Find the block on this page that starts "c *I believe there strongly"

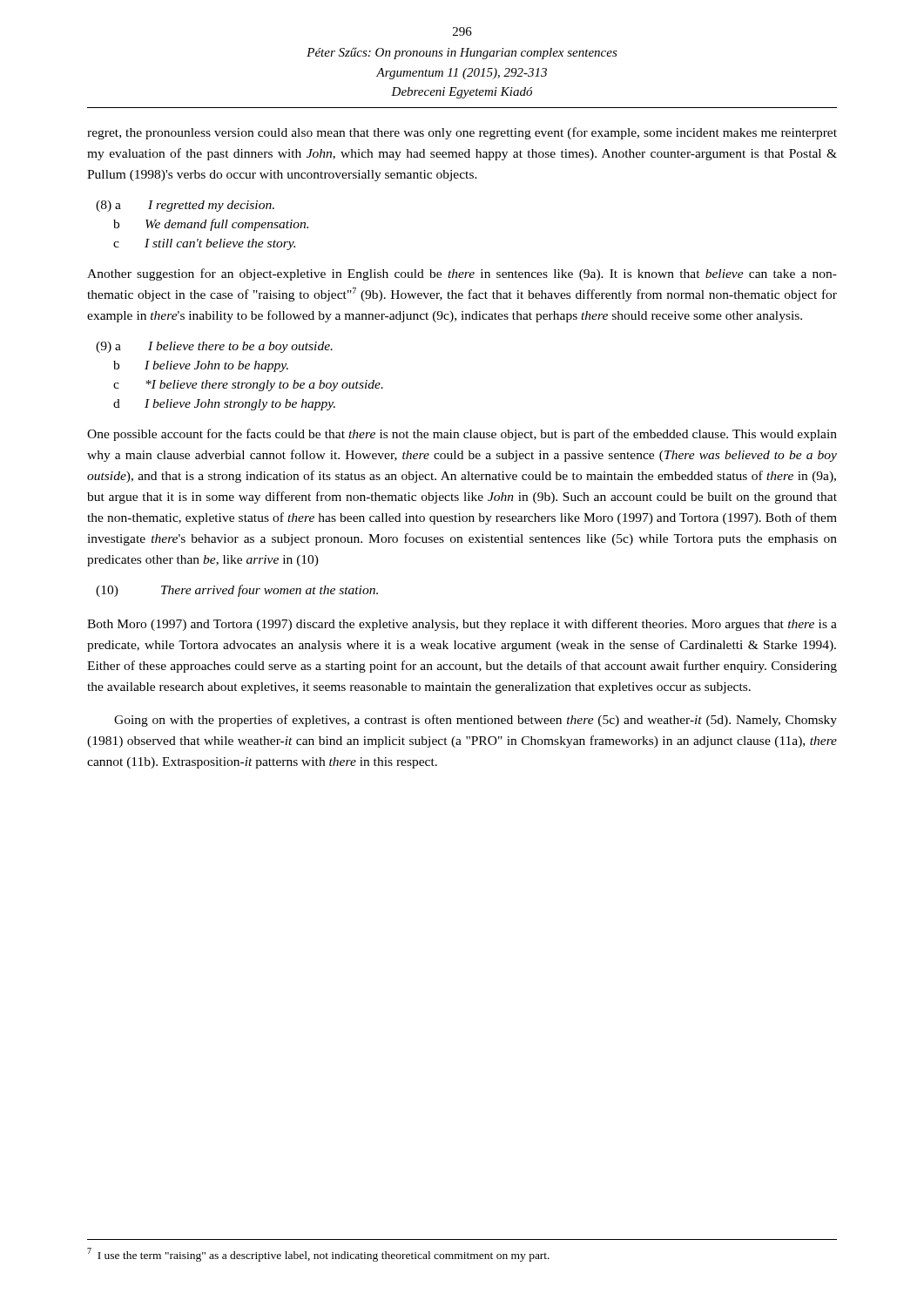pos(235,384)
